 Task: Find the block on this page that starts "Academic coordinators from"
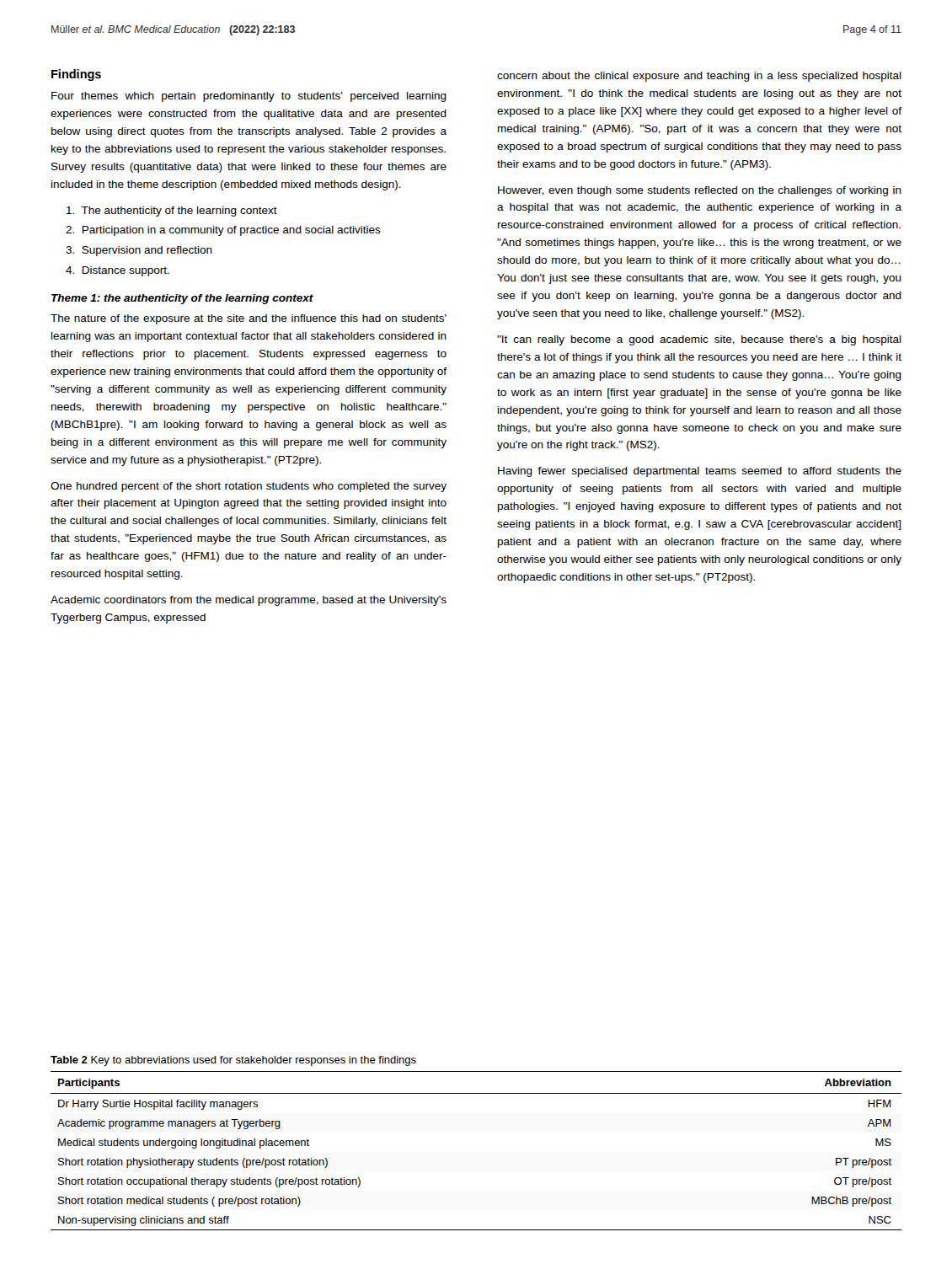click(x=249, y=608)
